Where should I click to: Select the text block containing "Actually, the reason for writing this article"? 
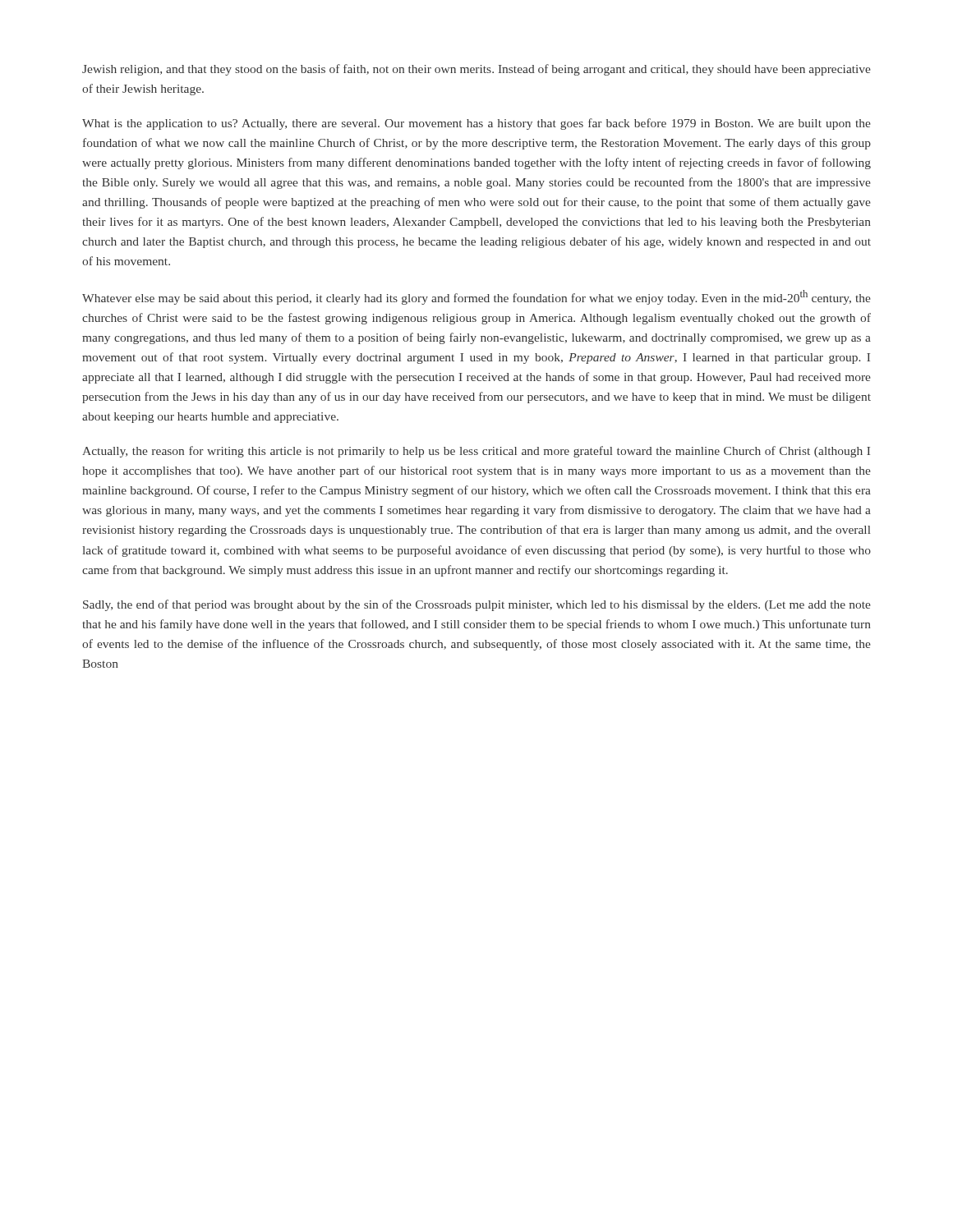(x=476, y=510)
